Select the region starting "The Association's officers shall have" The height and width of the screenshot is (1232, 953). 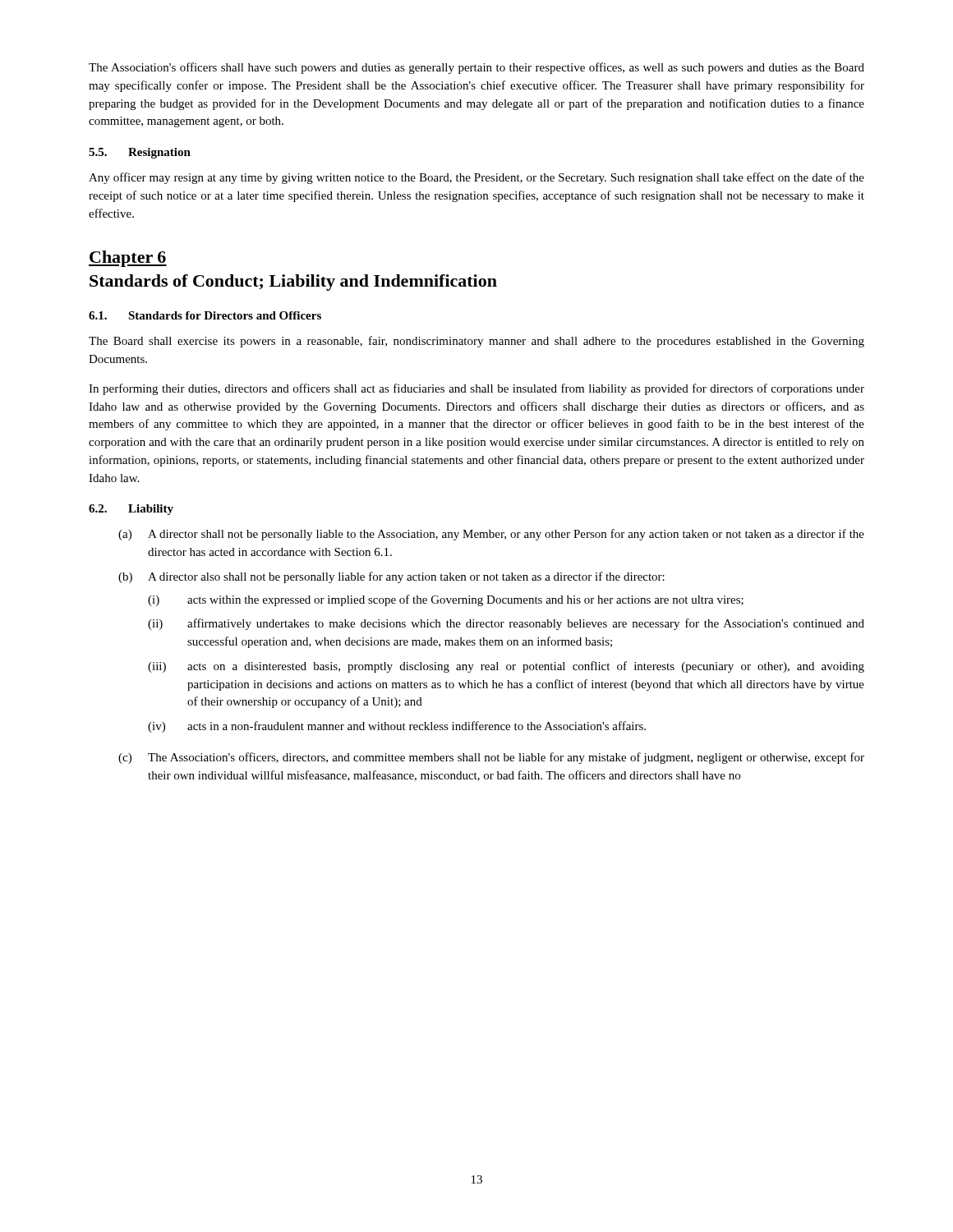click(476, 95)
